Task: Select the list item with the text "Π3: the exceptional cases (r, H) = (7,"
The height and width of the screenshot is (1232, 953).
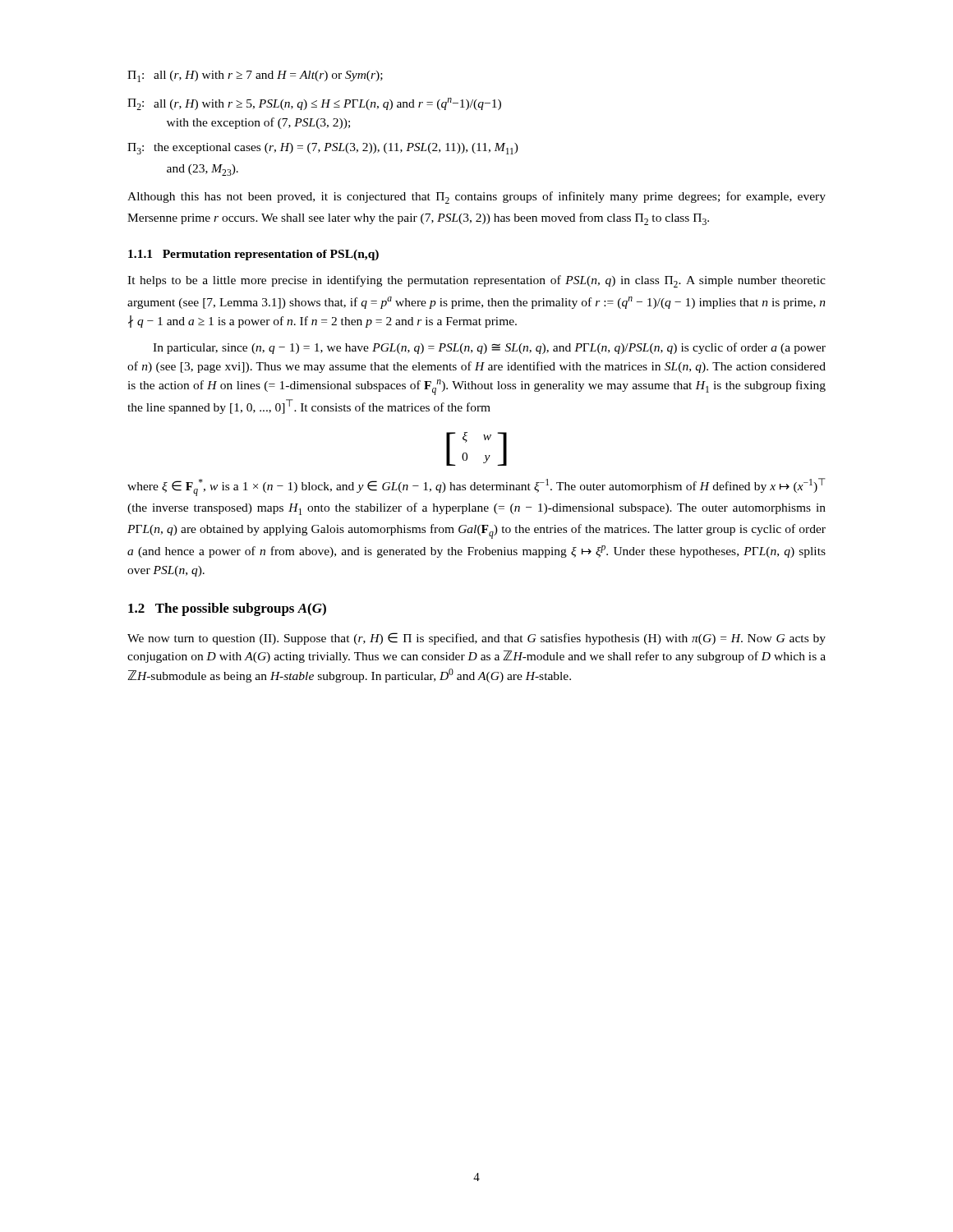Action: click(x=476, y=159)
